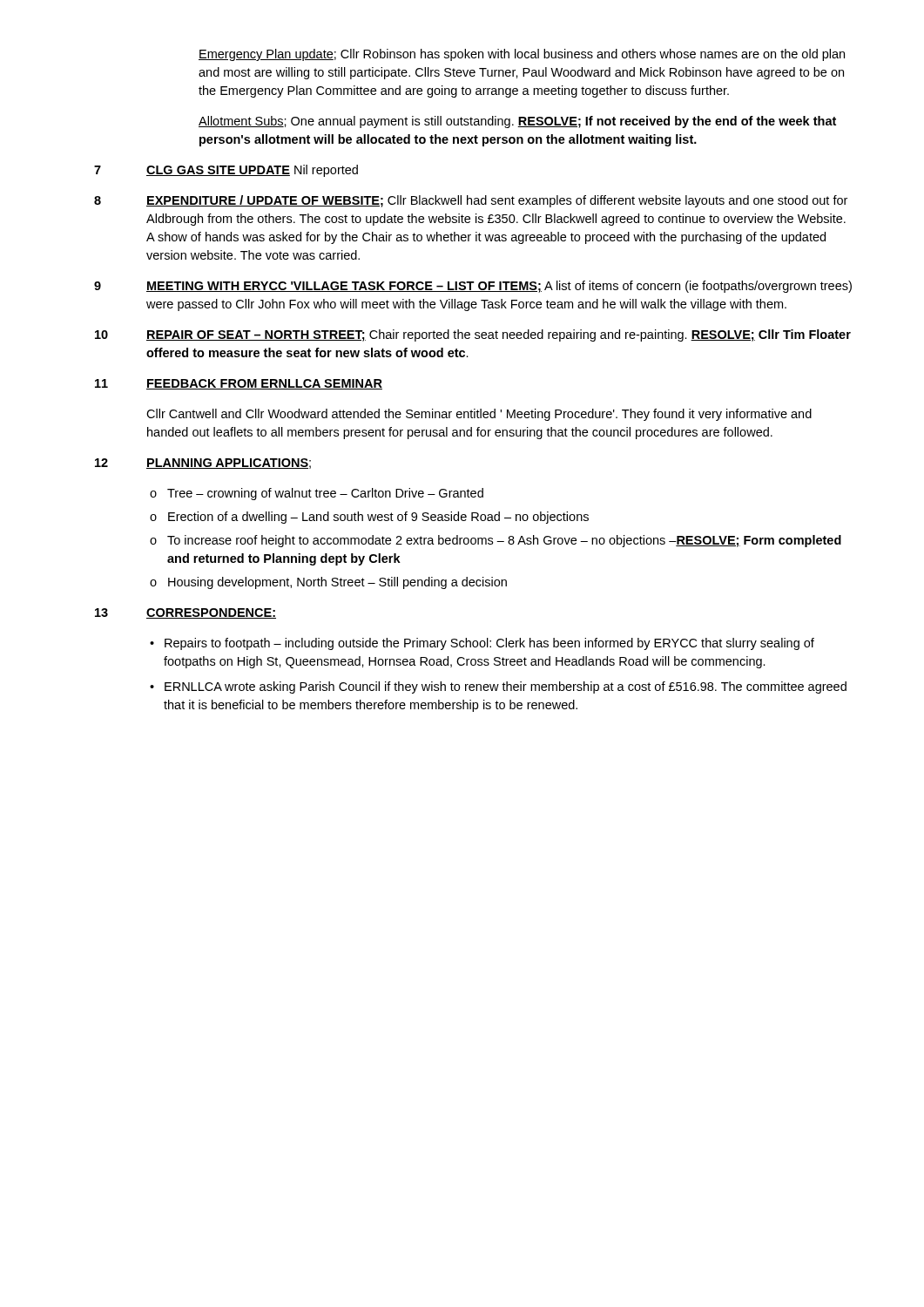
Task: Find the list item with the text "Housing development, North"
Action: [337, 582]
